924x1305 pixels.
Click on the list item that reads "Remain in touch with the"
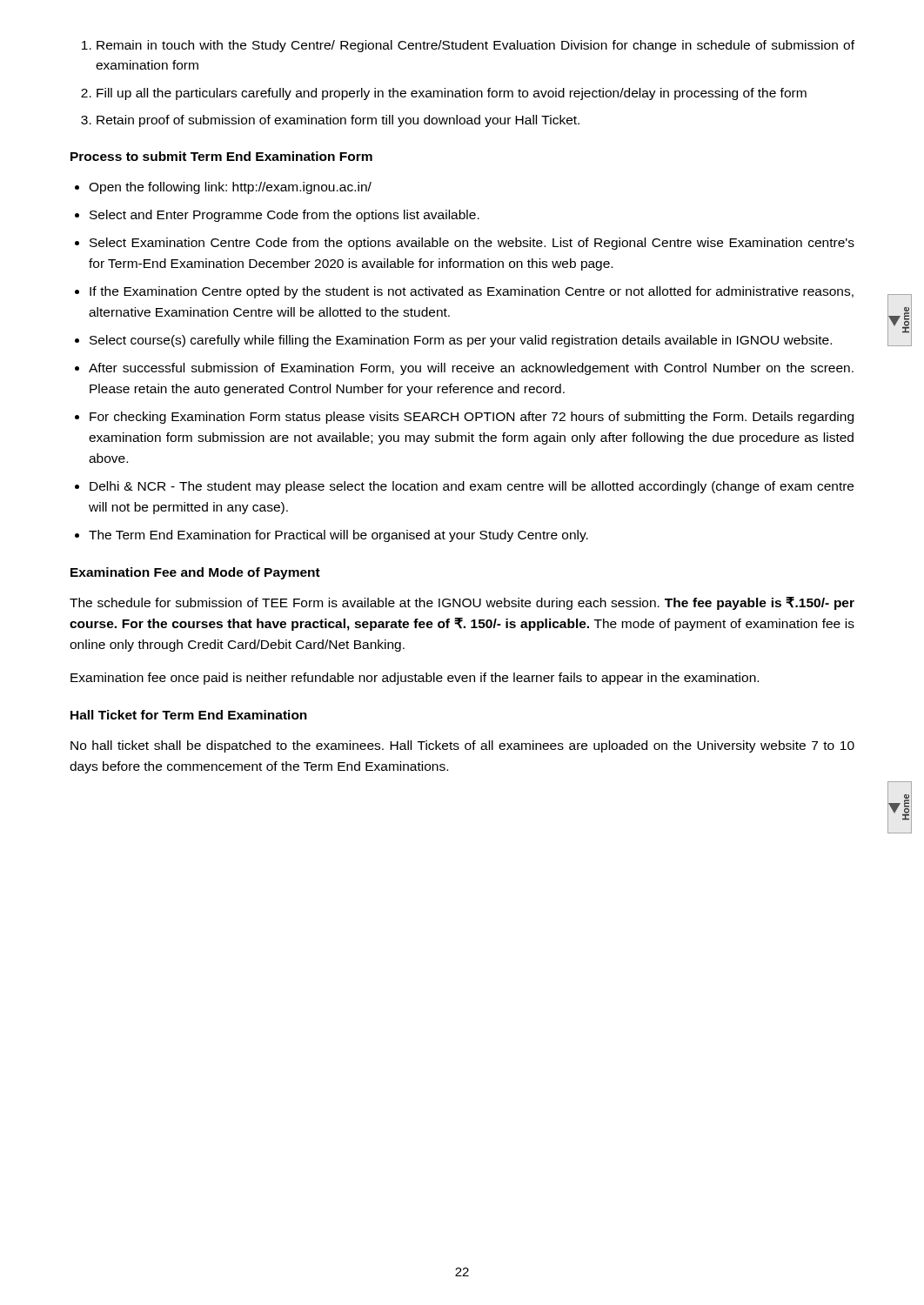[x=475, y=55]
